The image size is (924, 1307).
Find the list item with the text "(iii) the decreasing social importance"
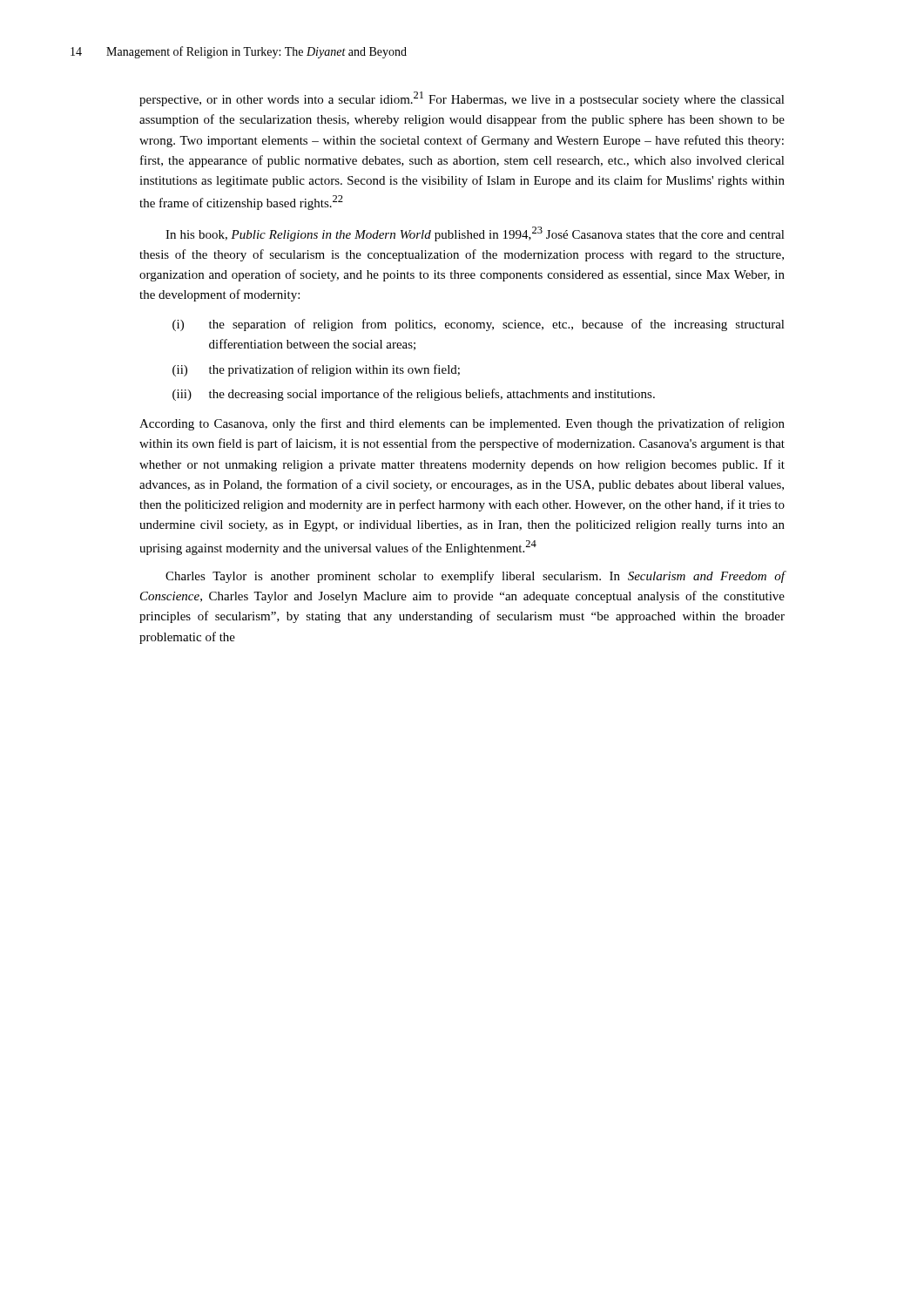[478, 395]
